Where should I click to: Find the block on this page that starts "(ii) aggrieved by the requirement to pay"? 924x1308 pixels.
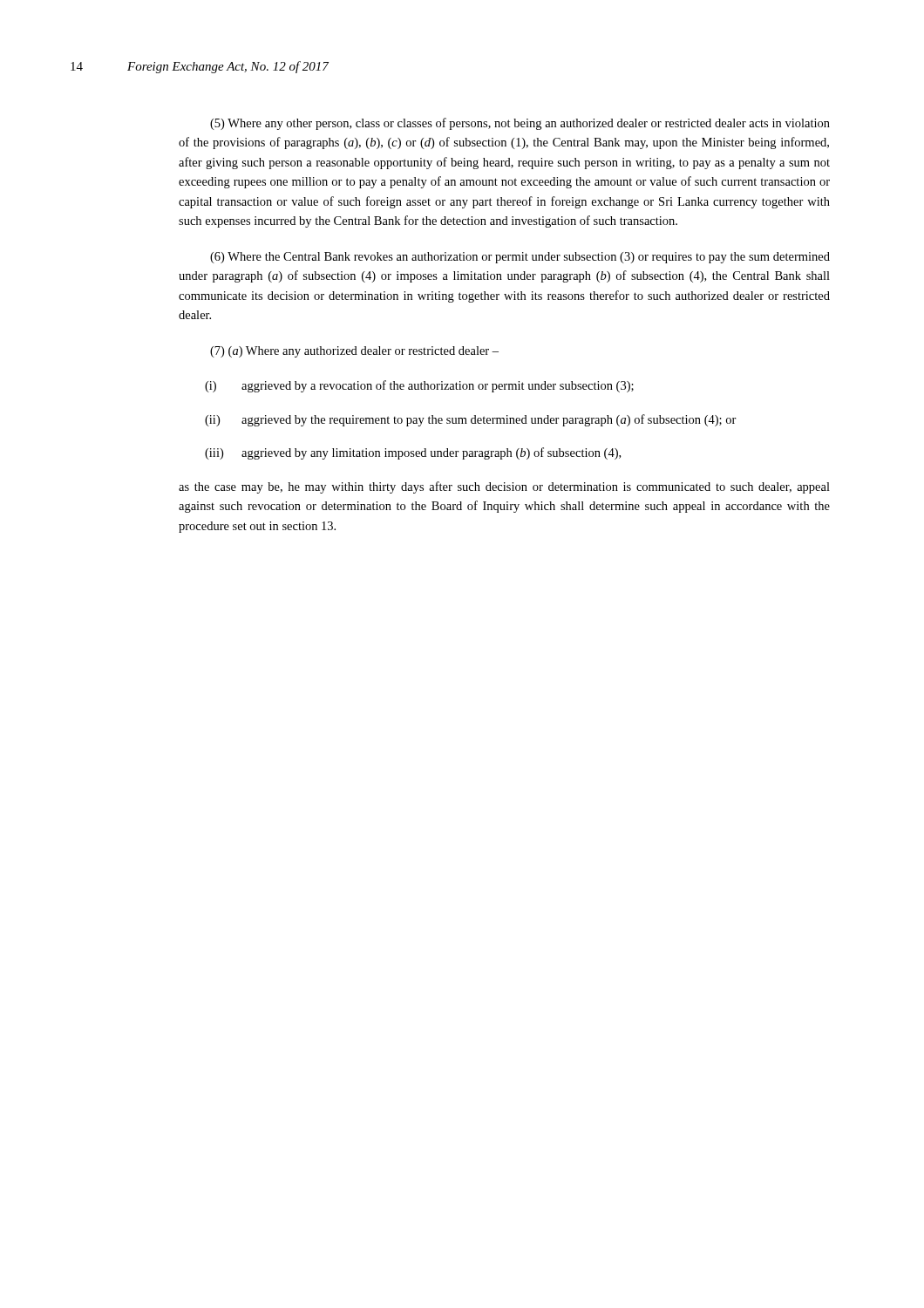tap(517, 419)
